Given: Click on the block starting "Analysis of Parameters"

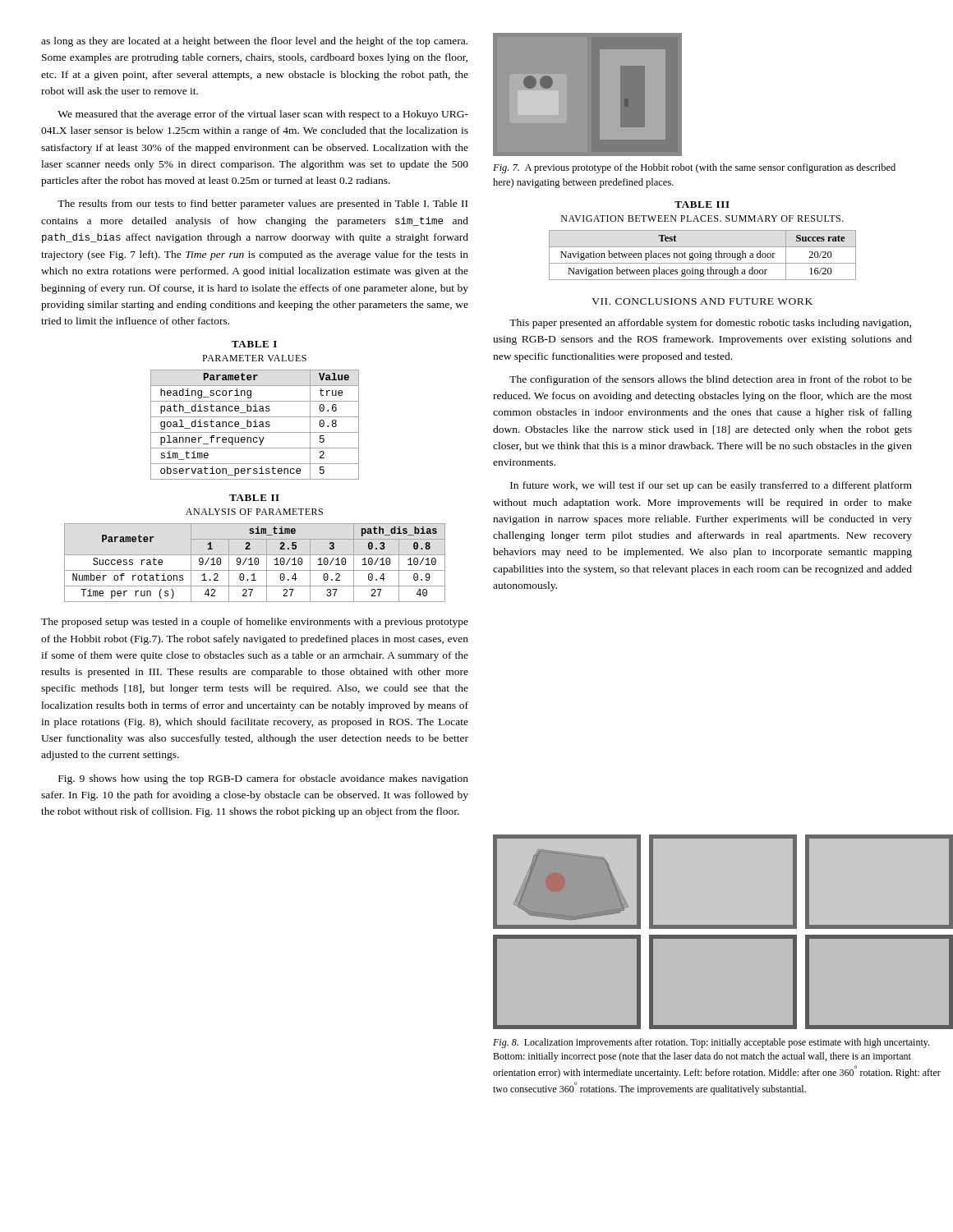Looking at the screenshot, I should 255,512.
